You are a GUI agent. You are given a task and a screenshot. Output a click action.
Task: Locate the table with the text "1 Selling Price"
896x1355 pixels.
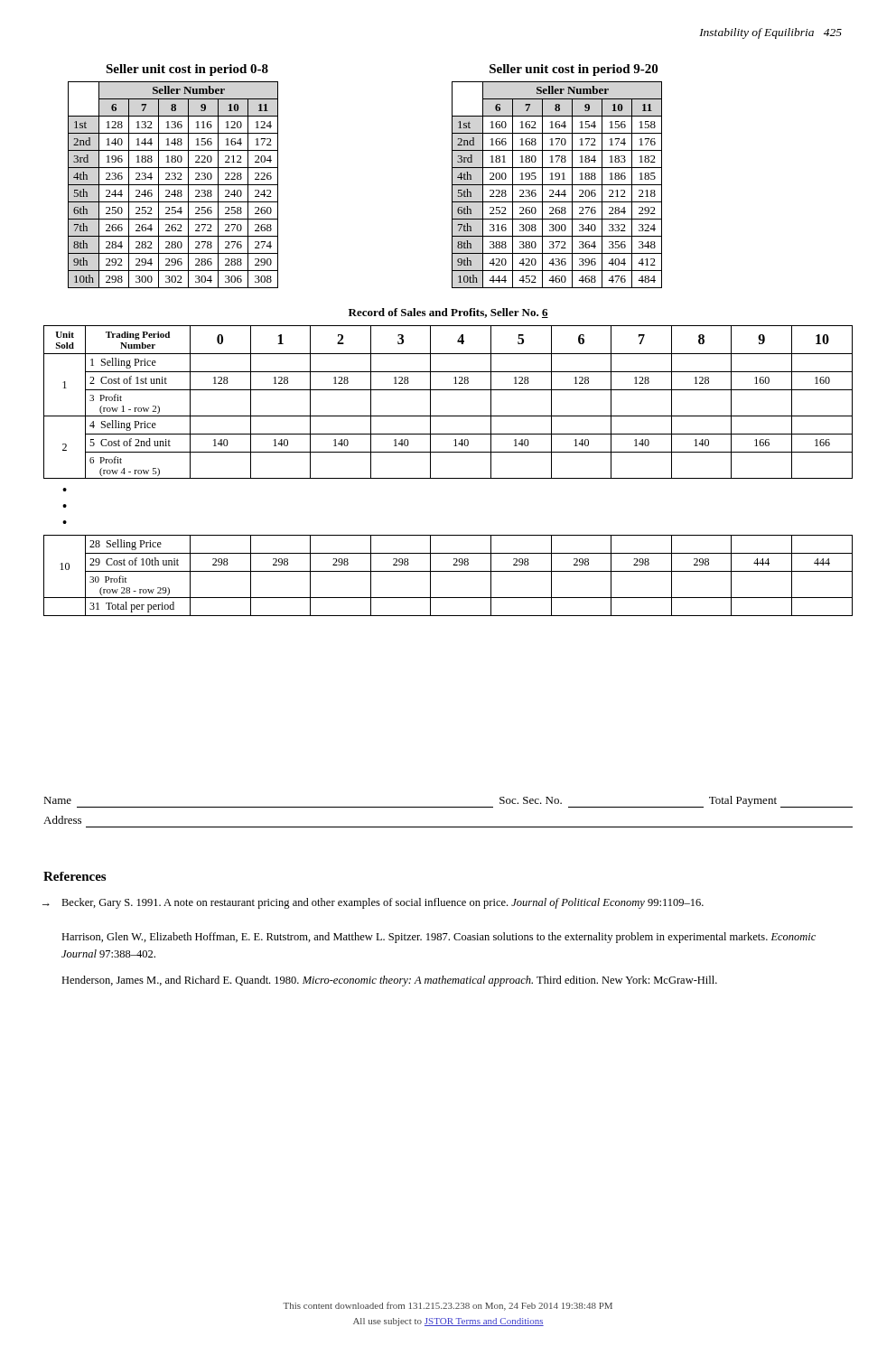pyautogui.click(x=448, y=471)
